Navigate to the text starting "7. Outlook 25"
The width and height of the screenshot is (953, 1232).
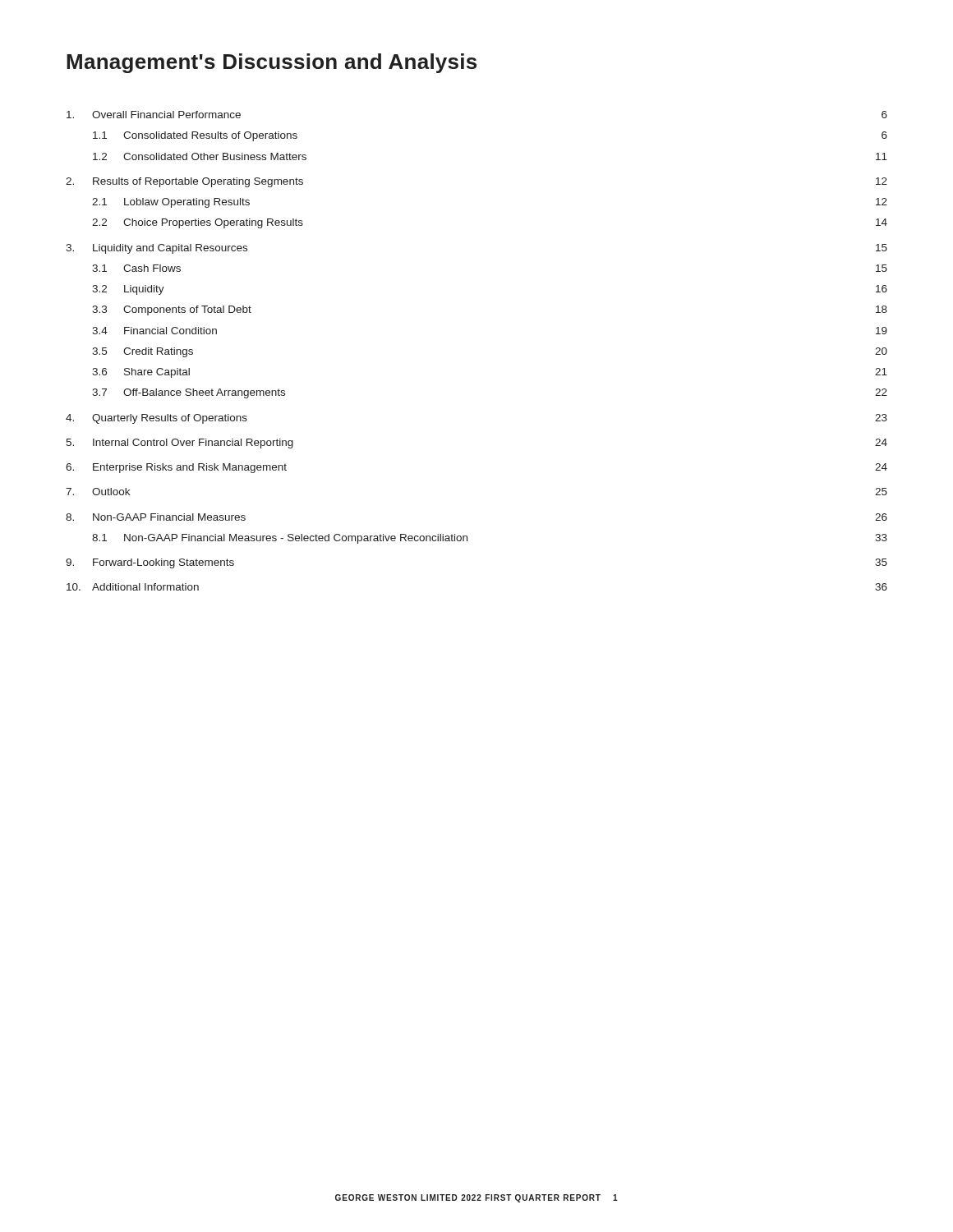(109, 492)
